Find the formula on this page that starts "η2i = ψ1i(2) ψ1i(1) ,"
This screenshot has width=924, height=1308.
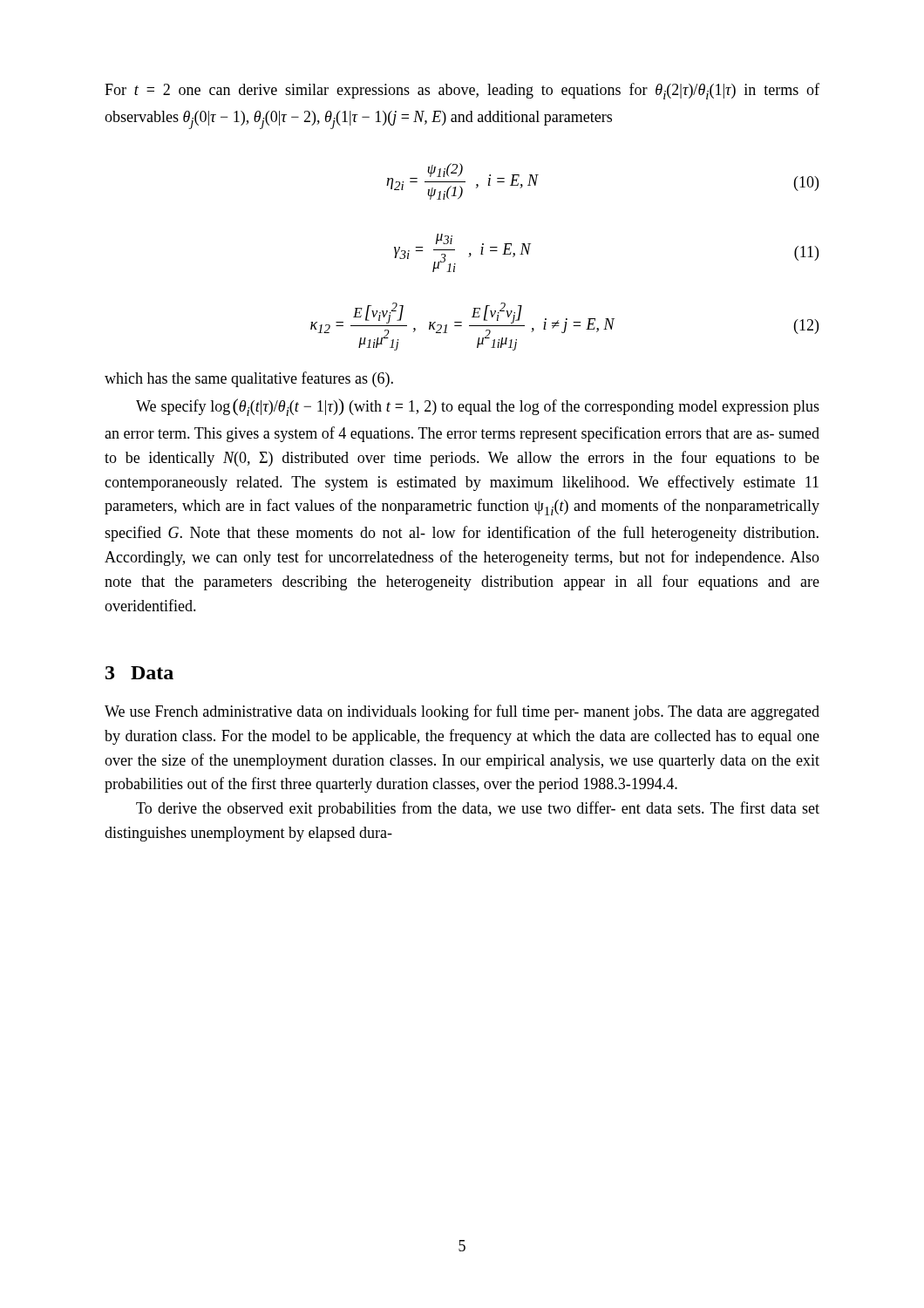(x=462, y=182)
